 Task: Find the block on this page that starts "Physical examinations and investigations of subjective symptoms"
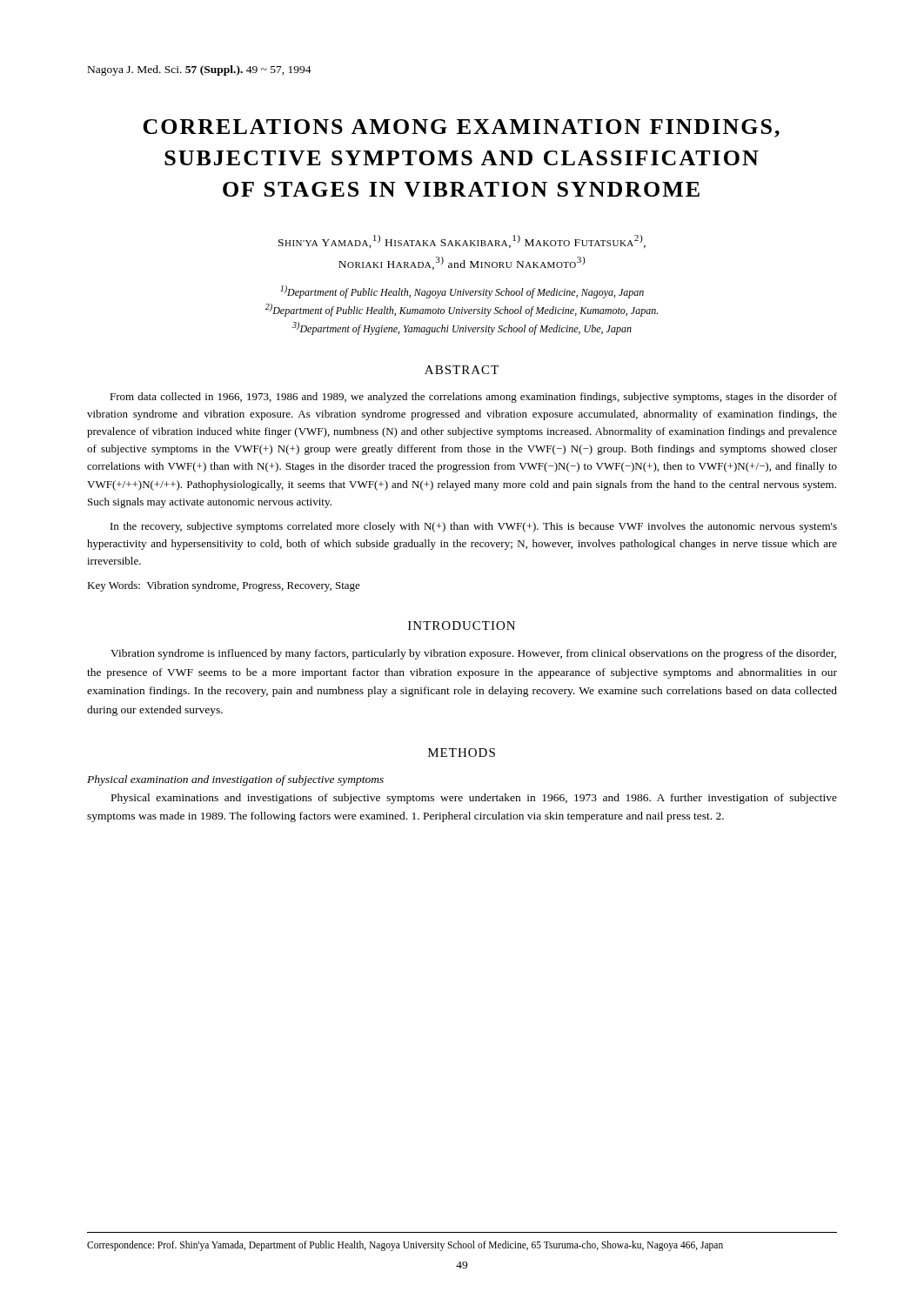click(x=462, y=807)
